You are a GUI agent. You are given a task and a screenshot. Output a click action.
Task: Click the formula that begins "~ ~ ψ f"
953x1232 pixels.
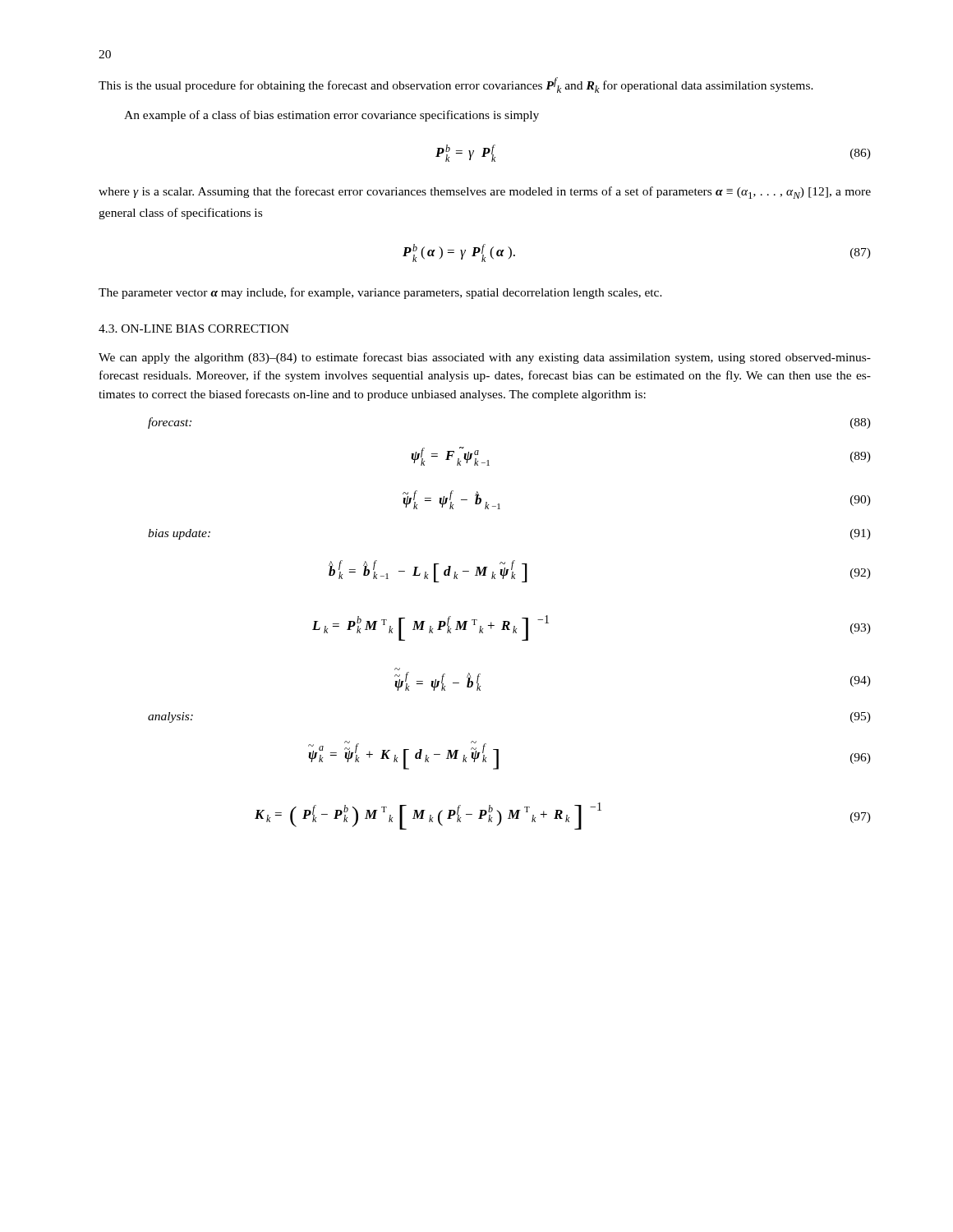click(x=435, y=681)
